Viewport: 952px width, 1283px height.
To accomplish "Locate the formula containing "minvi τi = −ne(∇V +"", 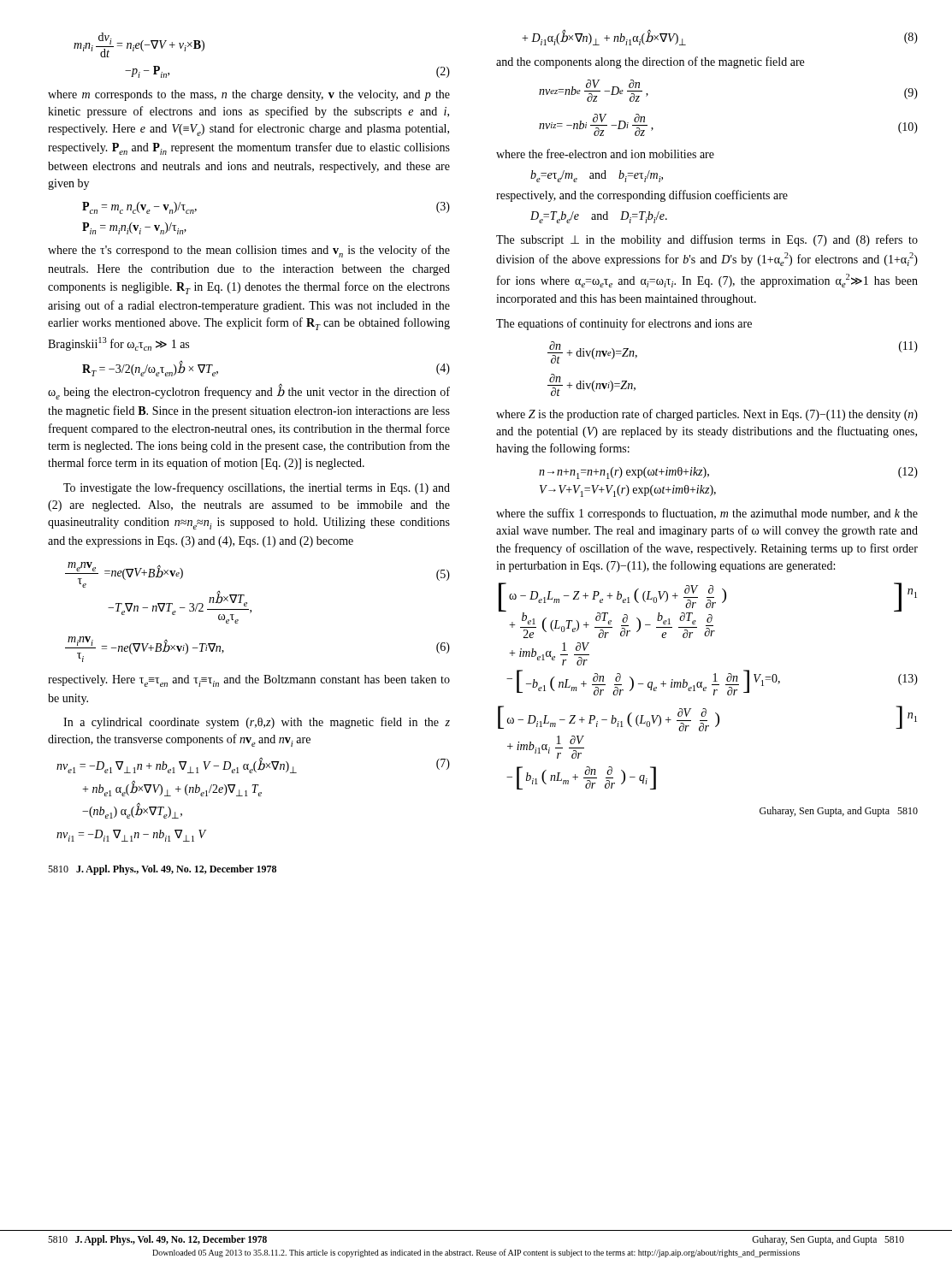I will (143, 649).
